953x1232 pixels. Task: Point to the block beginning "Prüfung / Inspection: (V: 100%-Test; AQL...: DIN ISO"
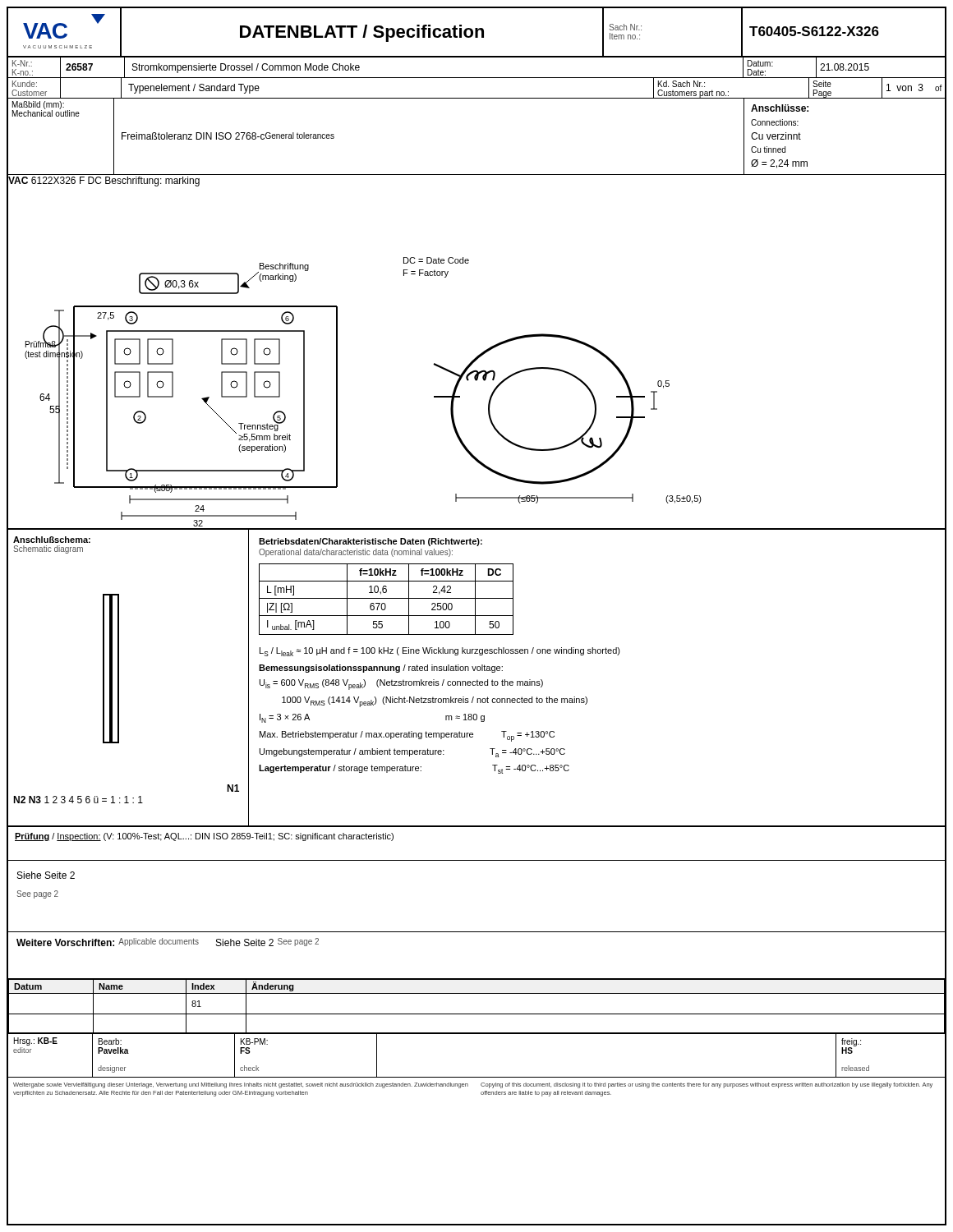(204, 836)
